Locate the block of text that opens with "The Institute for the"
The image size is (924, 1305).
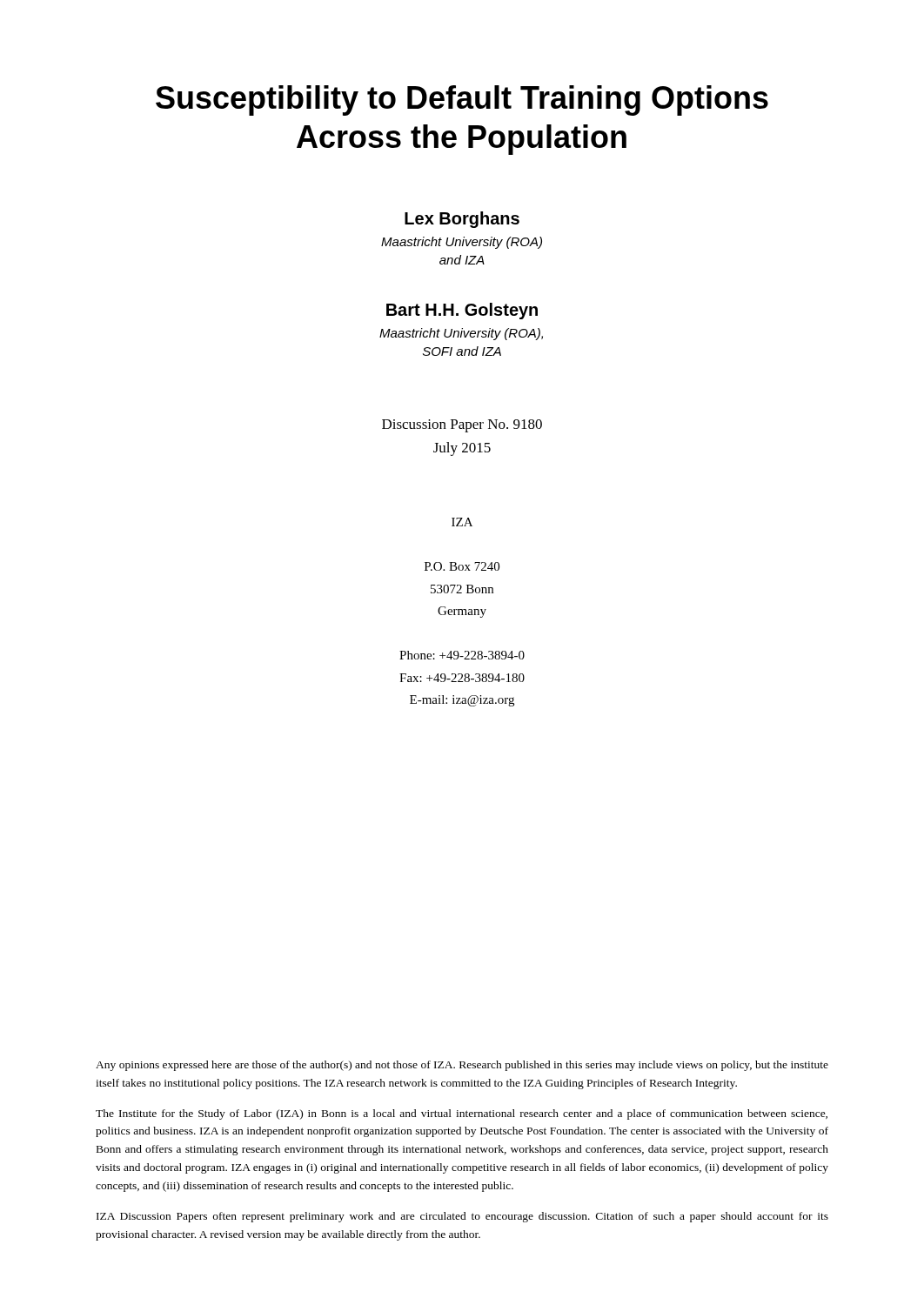click(x=462, y=1149)
